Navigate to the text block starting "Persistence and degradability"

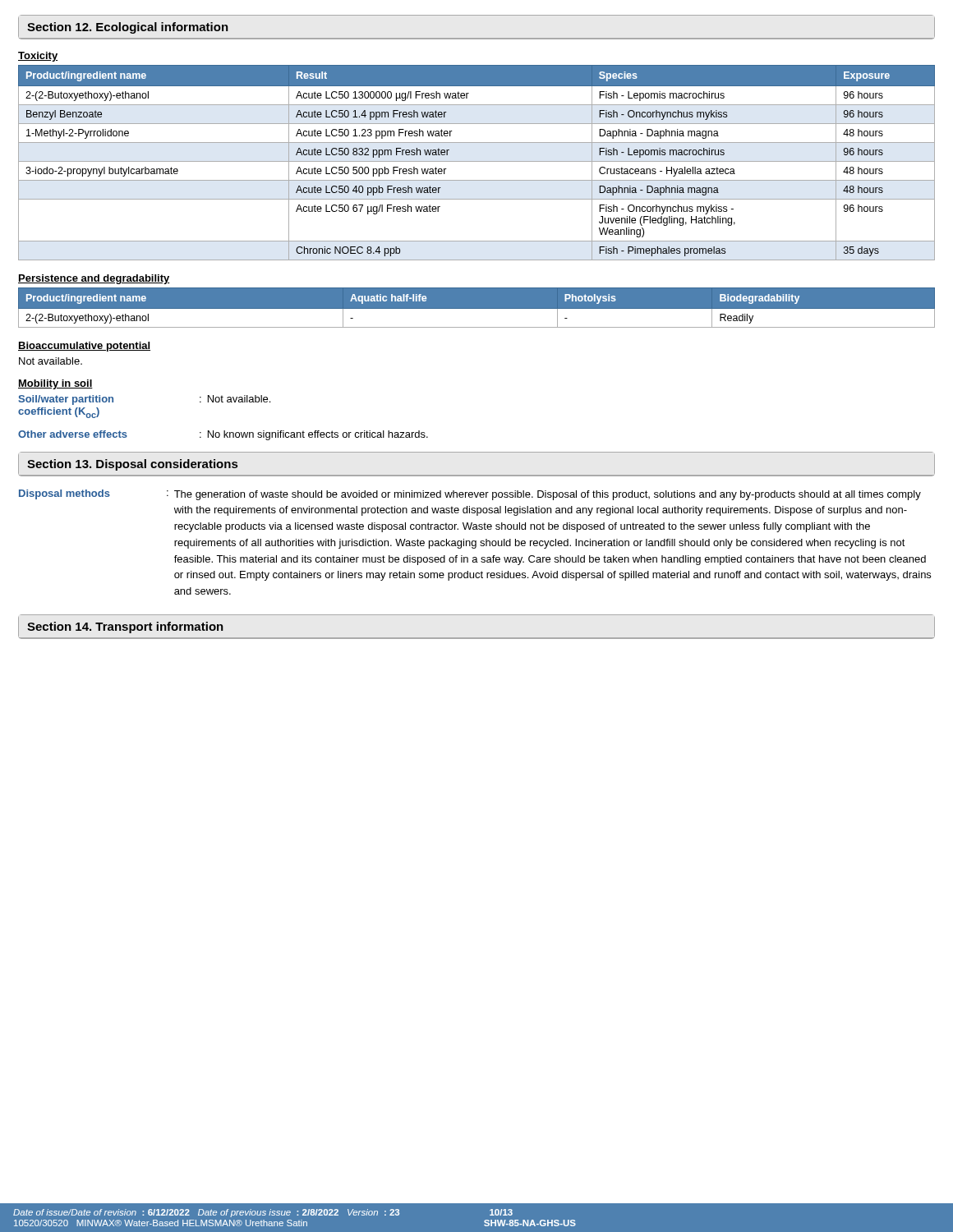[94, 278]
